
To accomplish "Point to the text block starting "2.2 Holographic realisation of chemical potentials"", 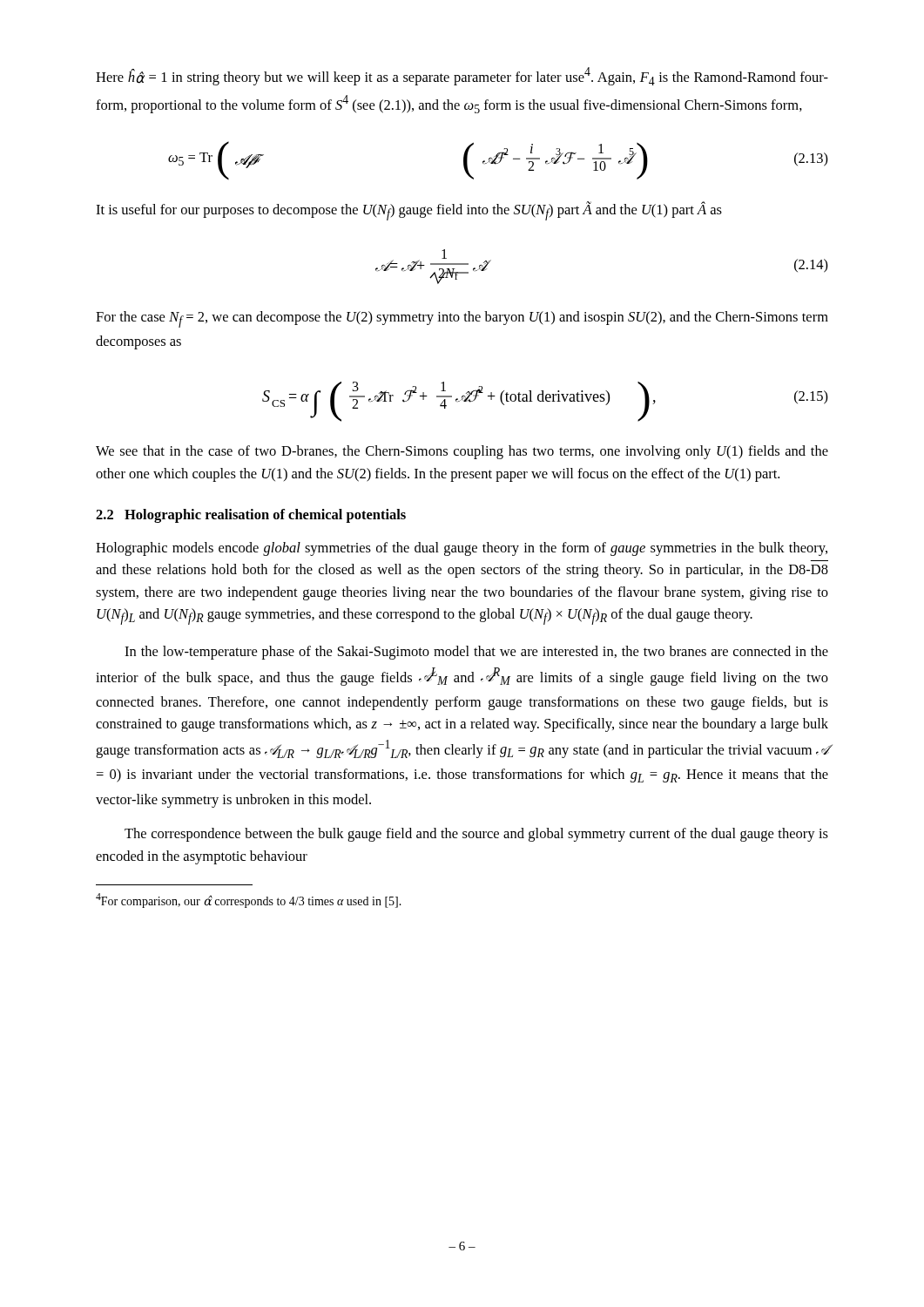I will (x=251, y=515).
